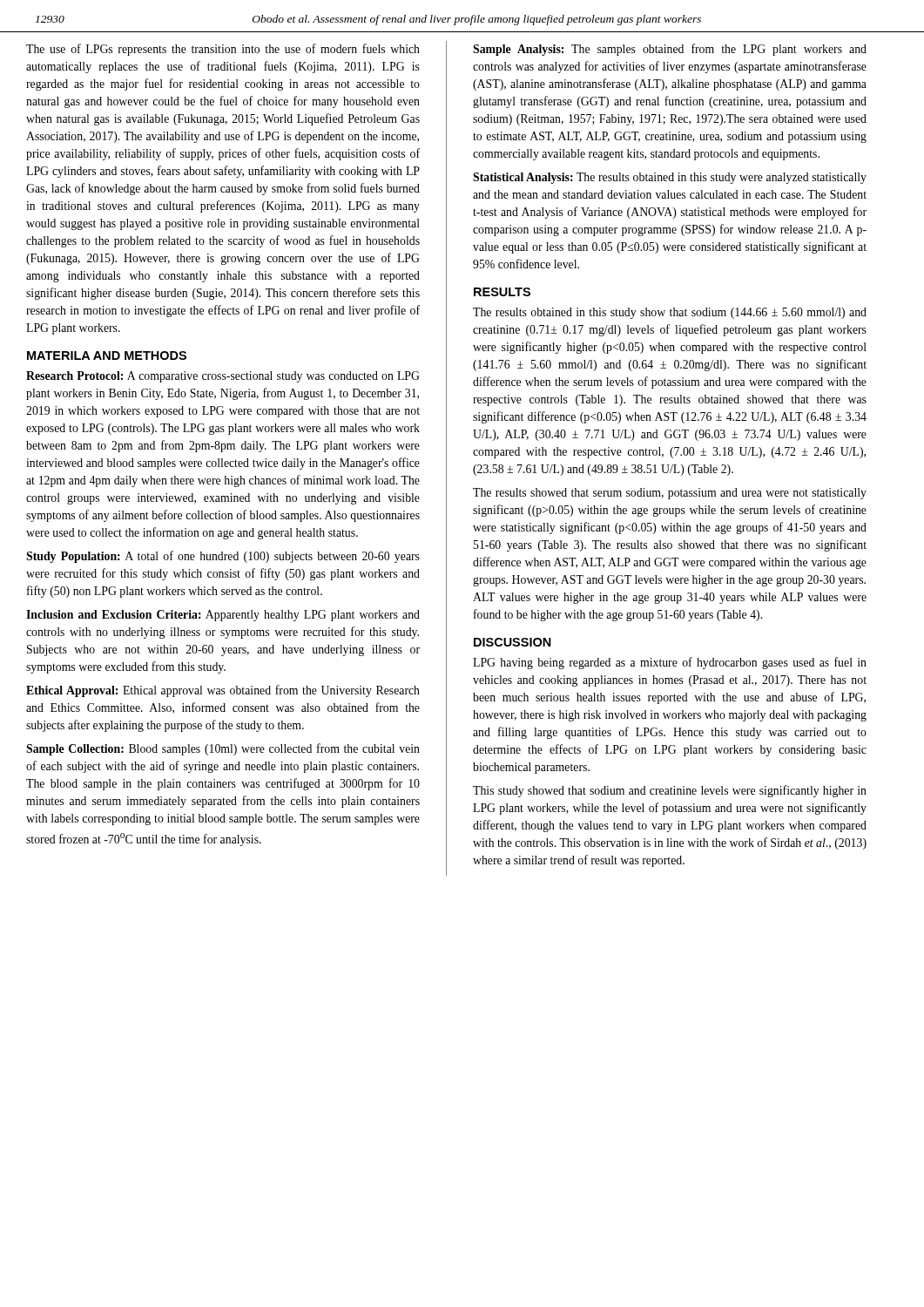Screen dimensions: 1307x924
Task: Select the text block that reads "The results showed that serum sodium, potassium"
Action: [x=670, y=554]
